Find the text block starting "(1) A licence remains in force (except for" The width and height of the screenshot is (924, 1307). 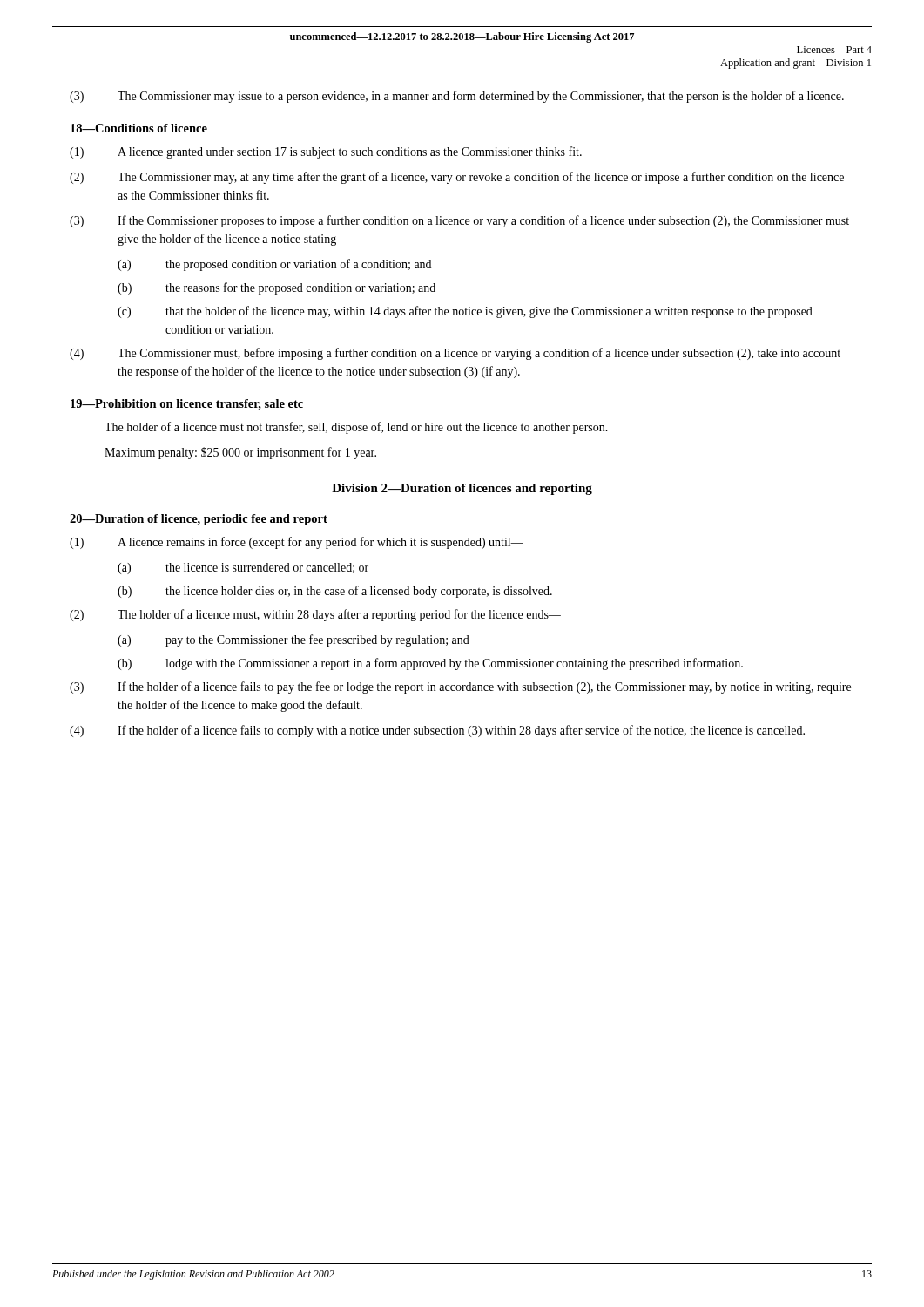(462, 542)
